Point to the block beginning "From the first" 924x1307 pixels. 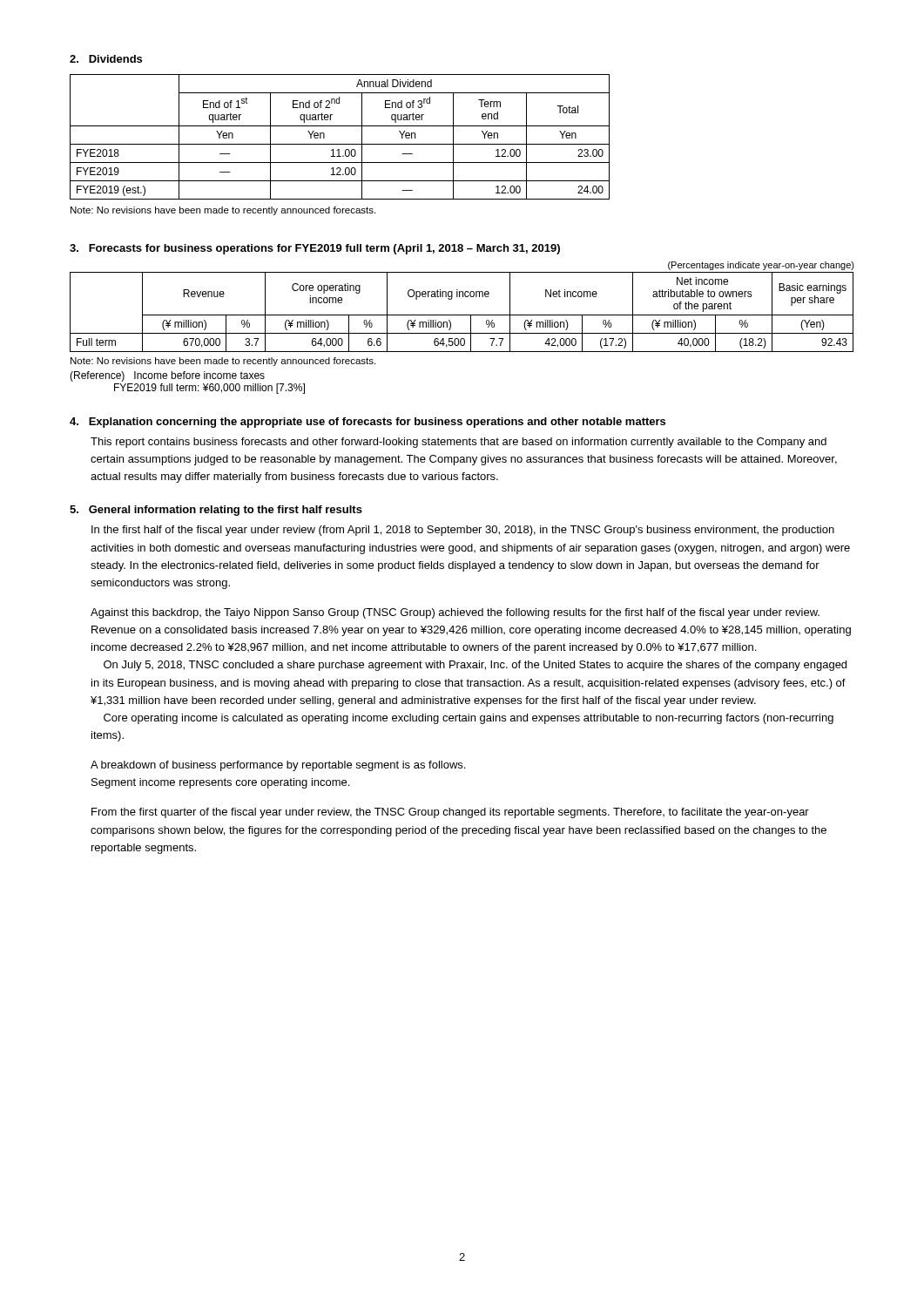point(459,830)
